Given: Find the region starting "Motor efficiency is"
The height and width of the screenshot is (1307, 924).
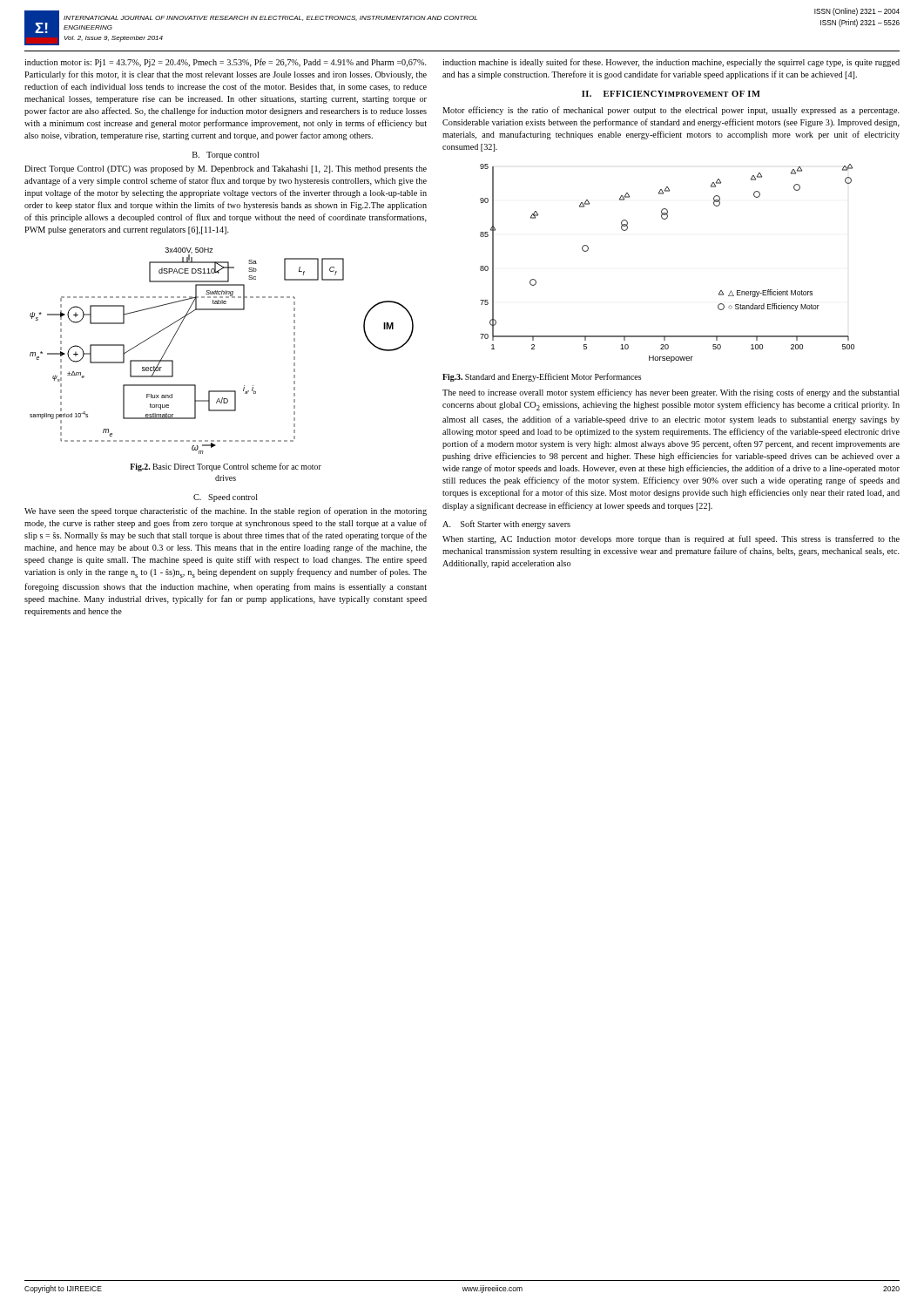Looking at the screenshot, I should (671, 128).
